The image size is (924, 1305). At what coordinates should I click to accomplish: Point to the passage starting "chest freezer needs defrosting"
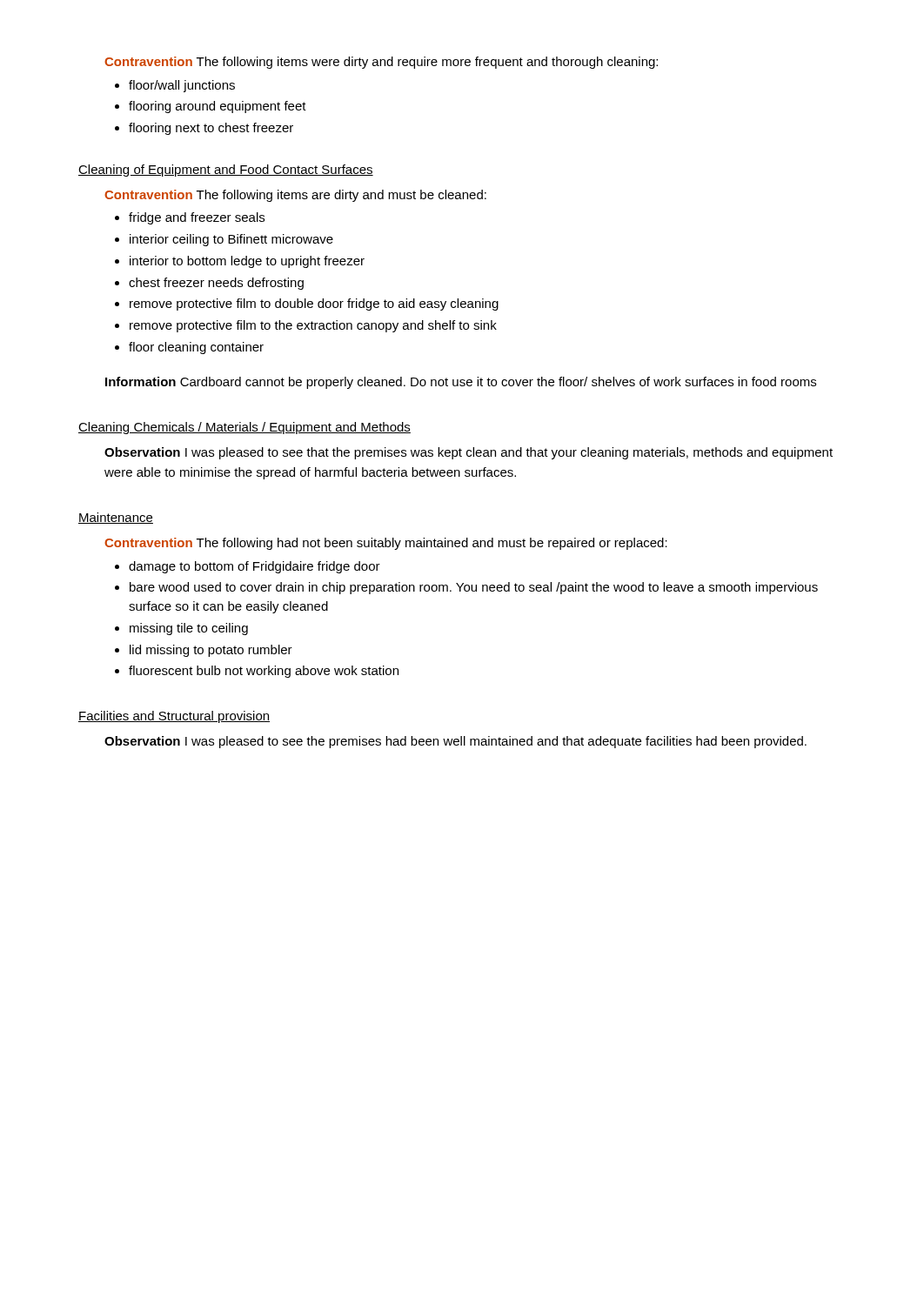(x=217, y=282)
